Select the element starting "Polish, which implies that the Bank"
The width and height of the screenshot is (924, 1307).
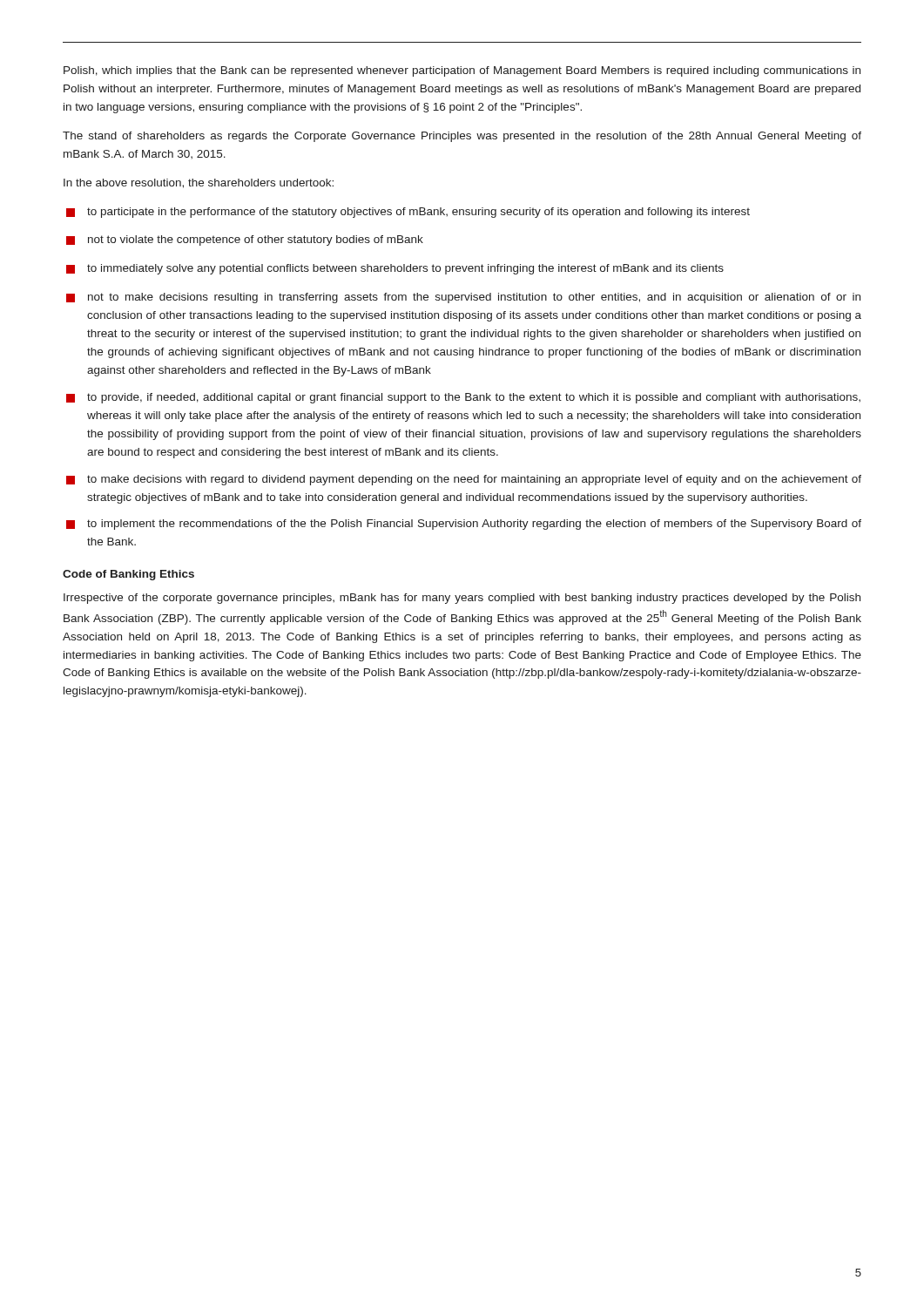click(462, 88)
